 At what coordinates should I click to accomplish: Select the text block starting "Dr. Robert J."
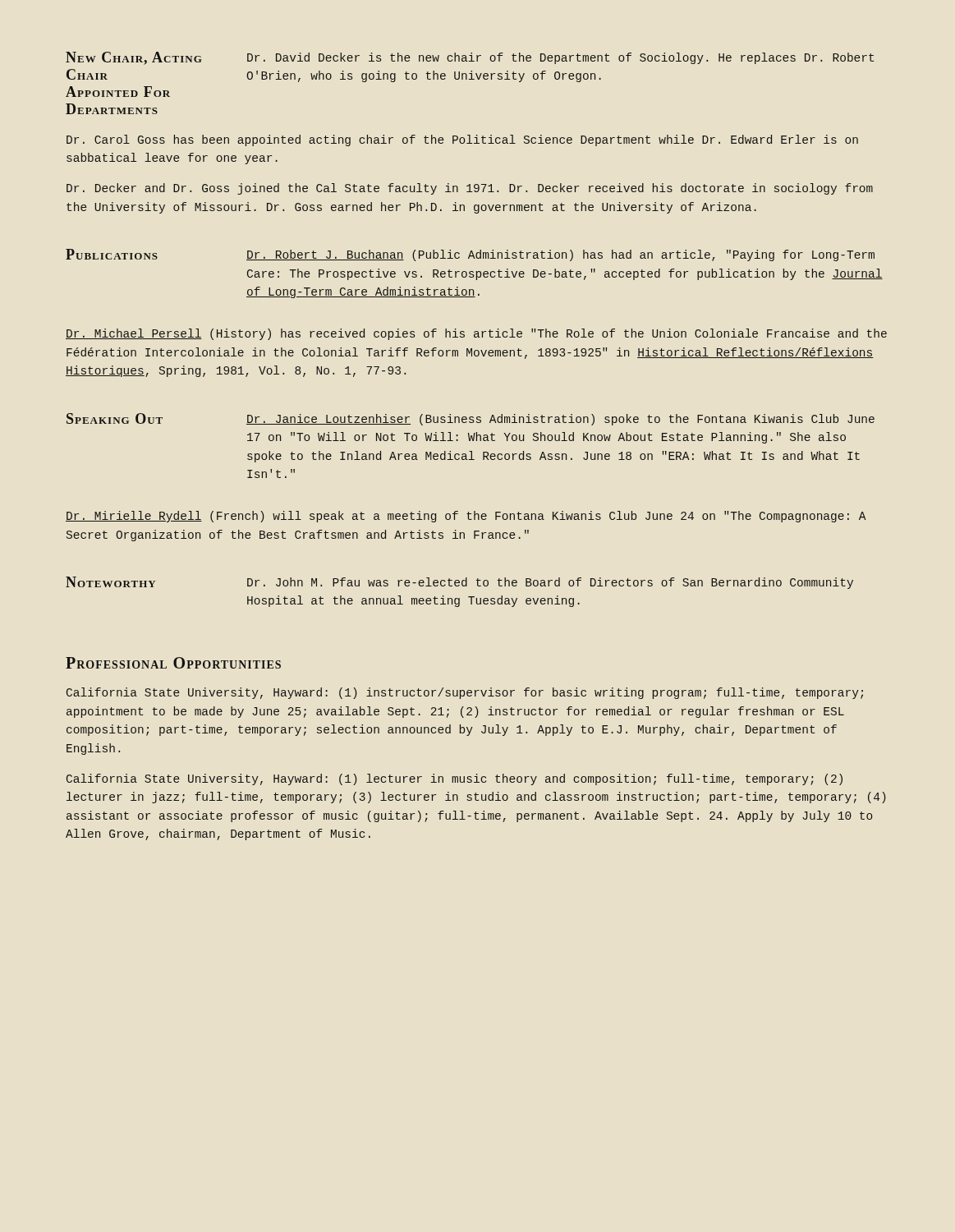568,274
